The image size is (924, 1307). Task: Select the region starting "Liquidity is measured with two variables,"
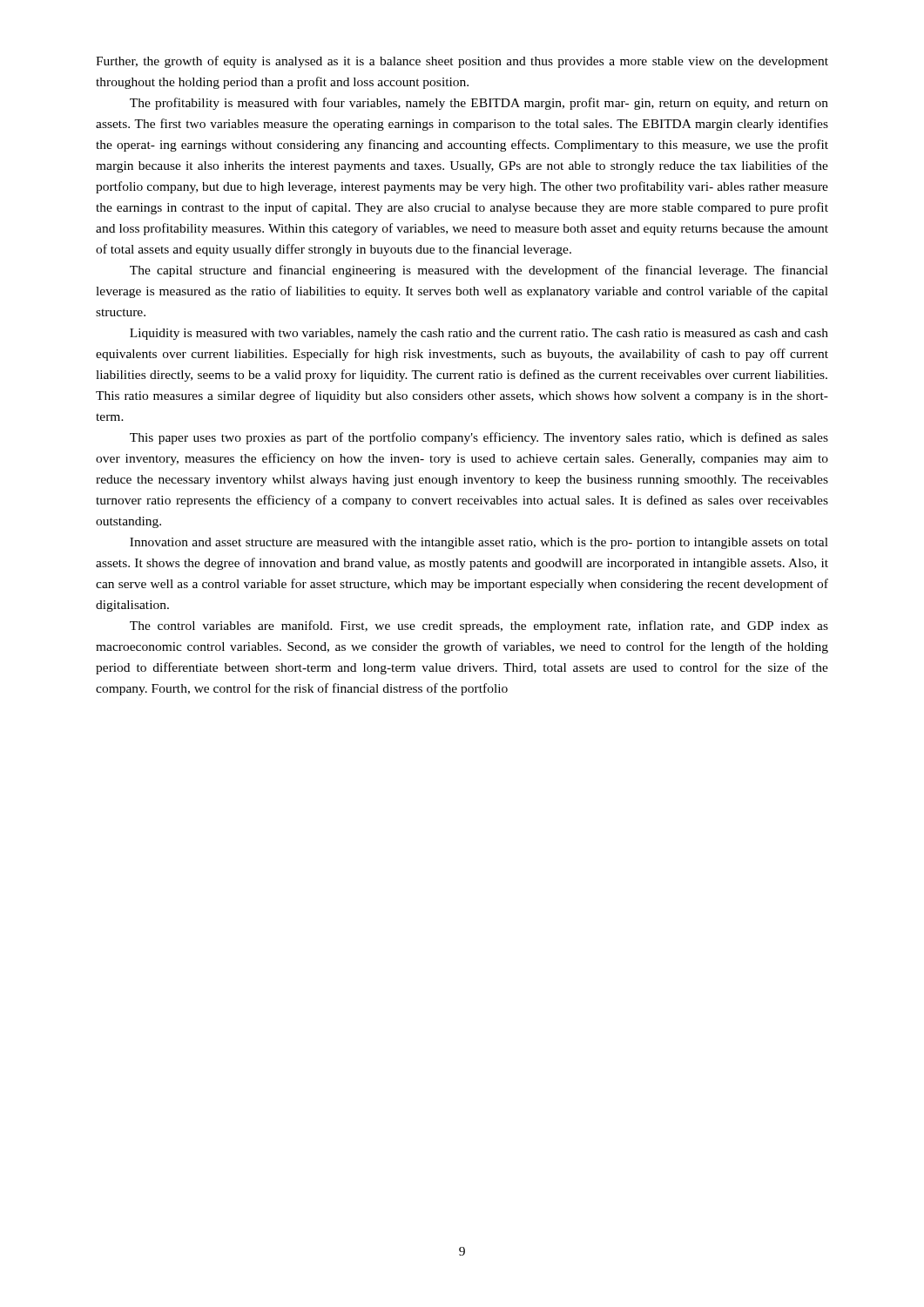(462, 375)
